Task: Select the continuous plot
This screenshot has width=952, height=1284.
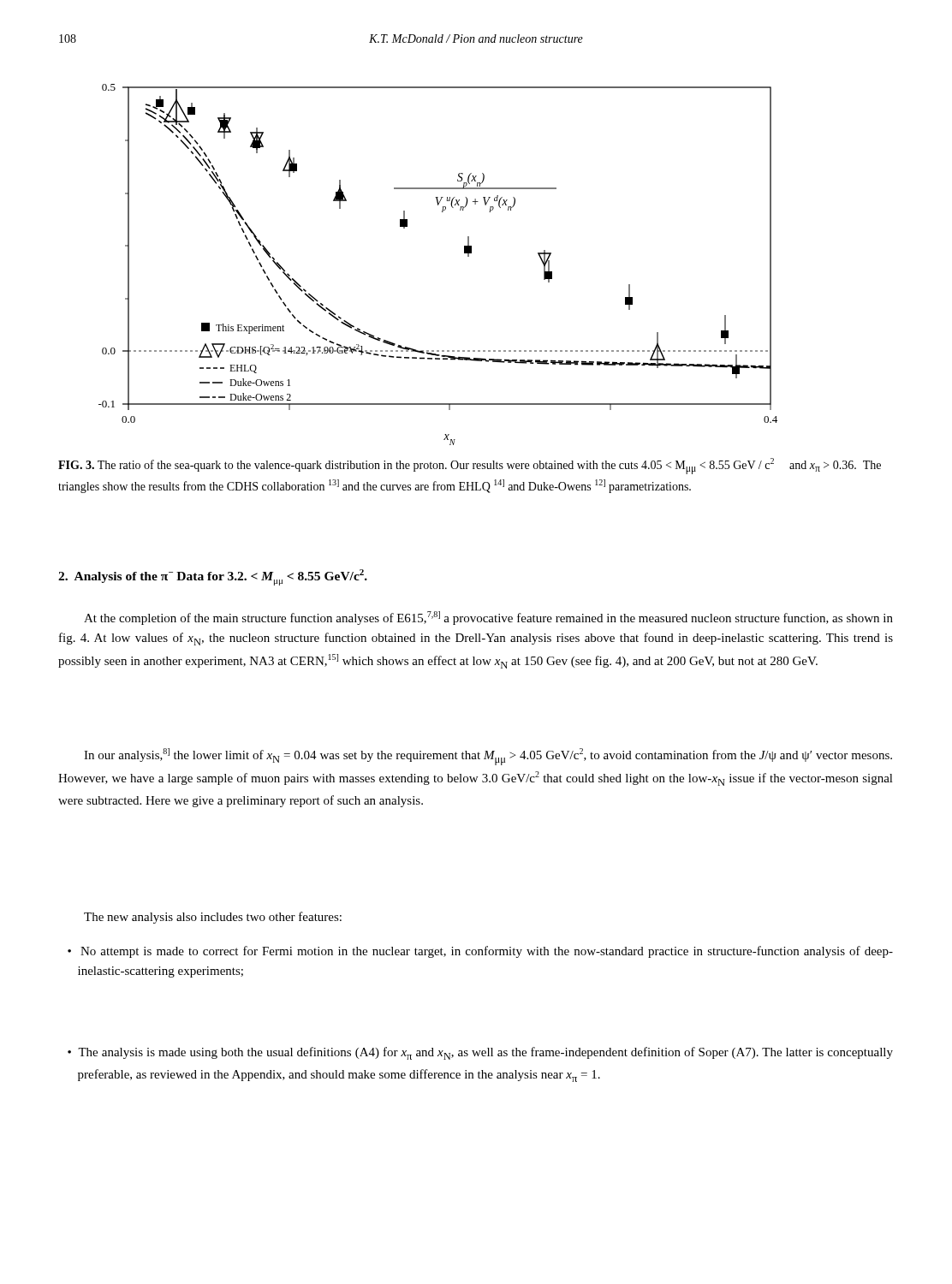Action: pyautogui.click(x=449, y=256)
